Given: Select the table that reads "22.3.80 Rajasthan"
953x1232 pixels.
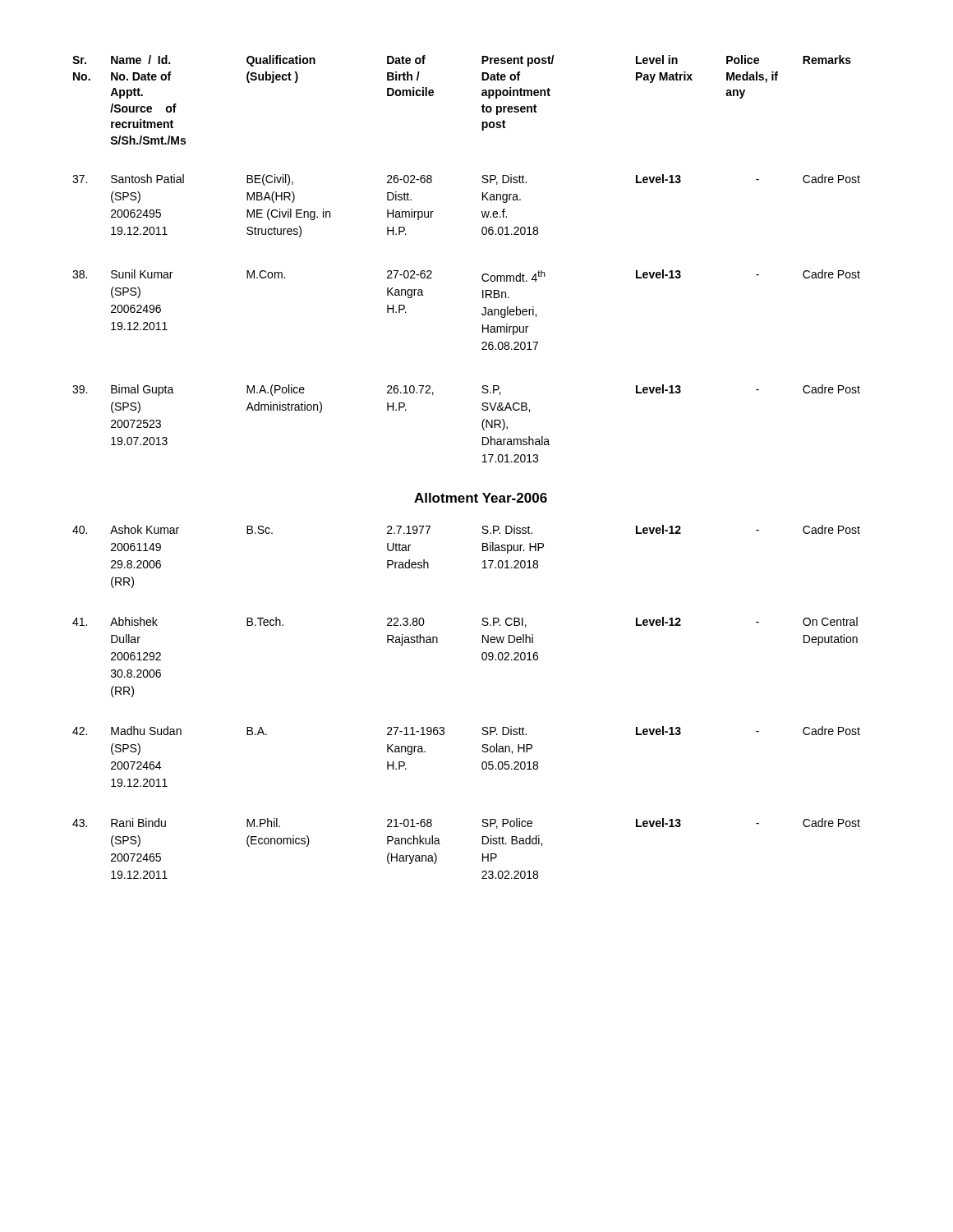Looking at the screenshot, I should [481, 703].
